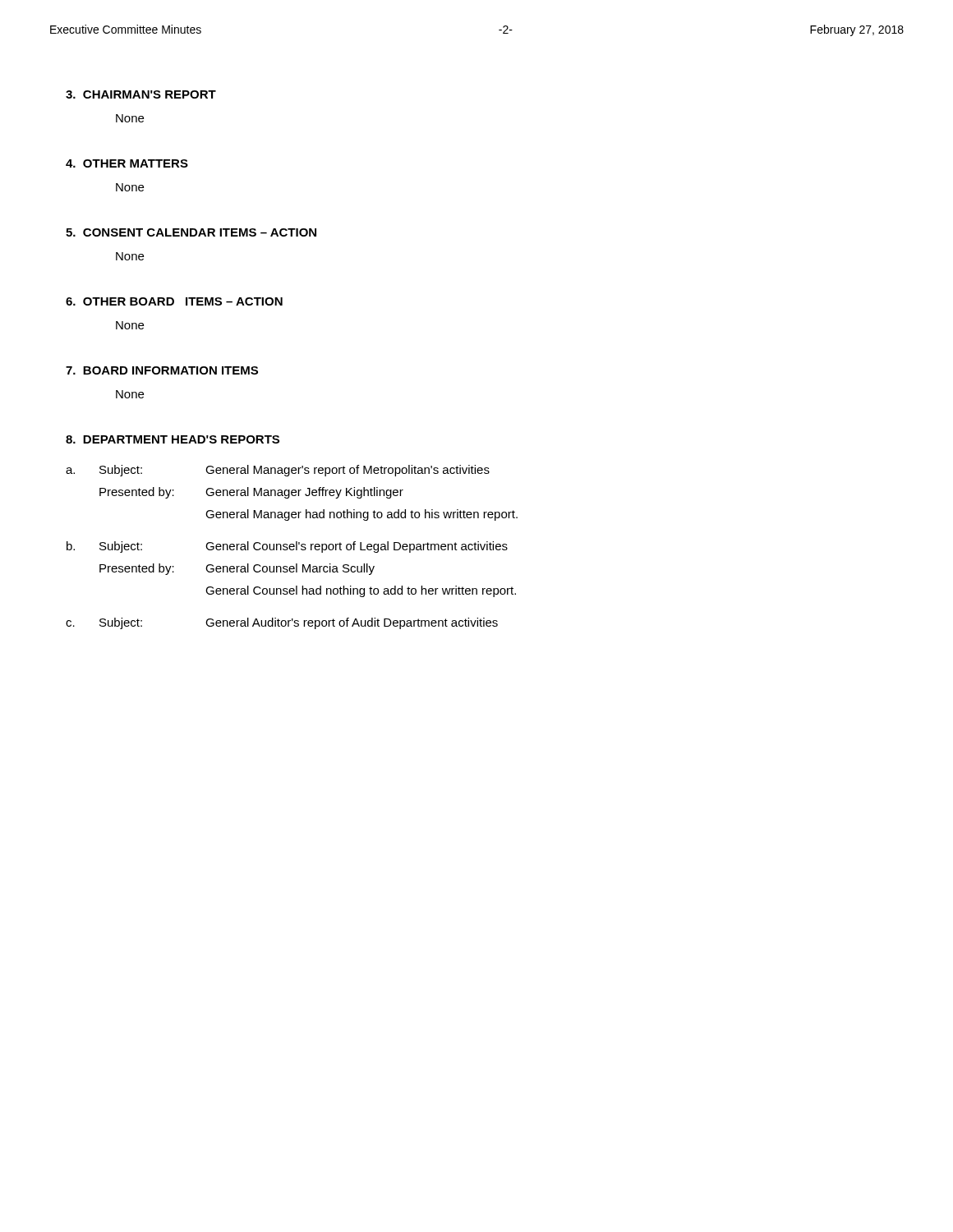Viewport: 953px width, 1232px height.
Task: Find the list item that says "c. Subject: General Auditor's report of"
Action: pyautogui.click(x=476, y=622)
